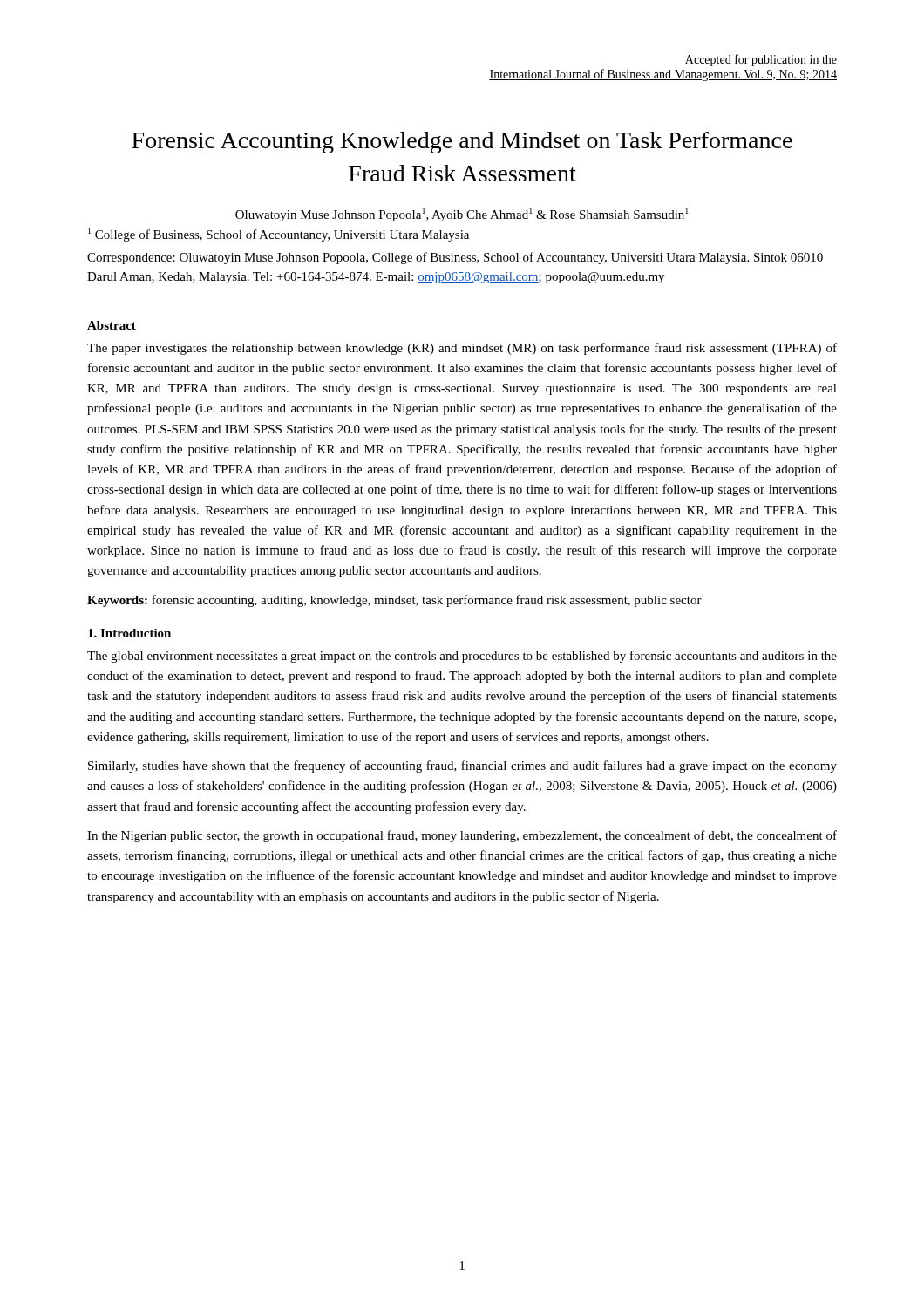
Task: Locate the text starting "The paper investigates the"
Action: tap(462, 460)
